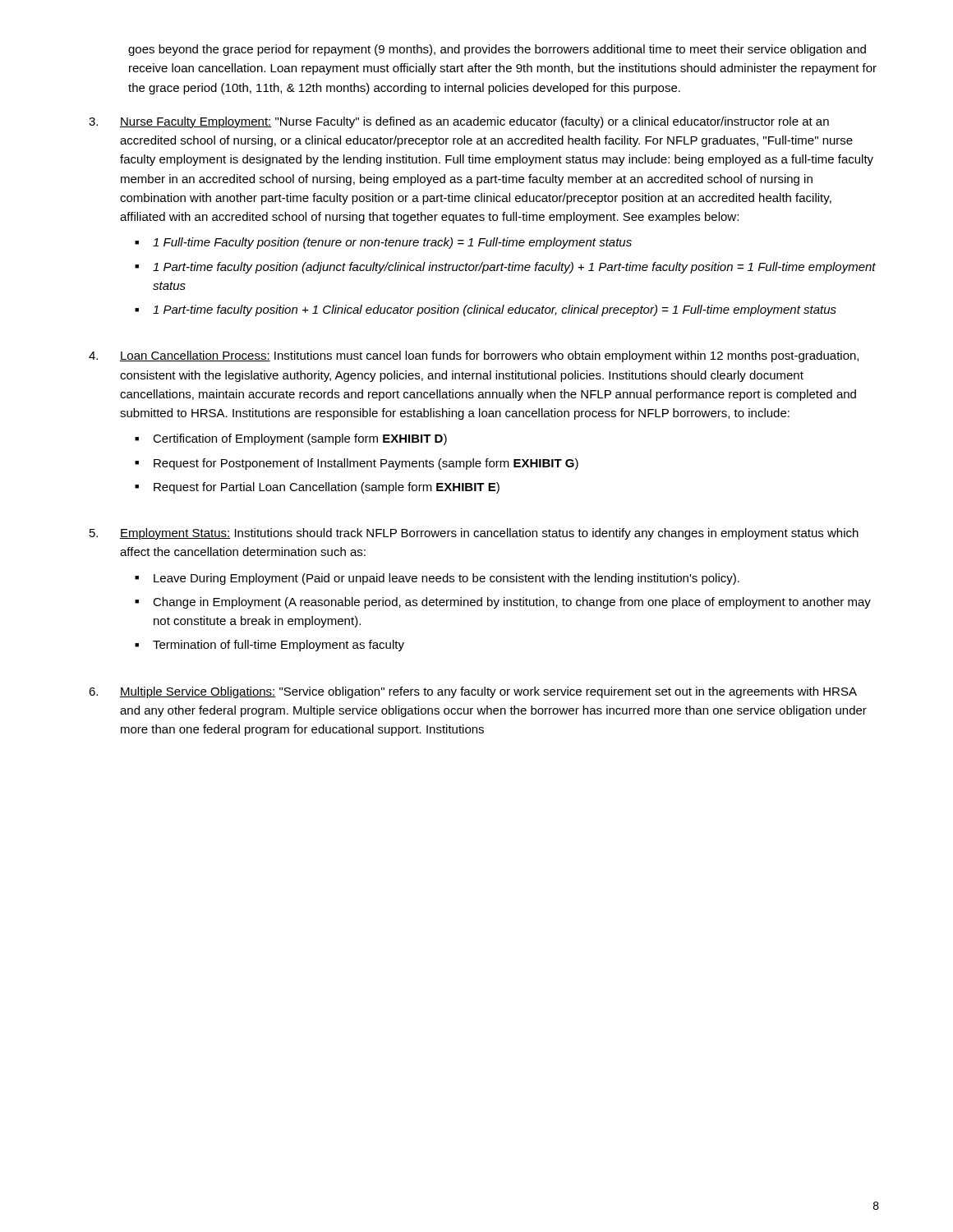Find the block on this page that starts "6. Multiple Service Obligations: "Service obligation""
Viewport: 953px width, 1232px height.
(x=484, y=710)
